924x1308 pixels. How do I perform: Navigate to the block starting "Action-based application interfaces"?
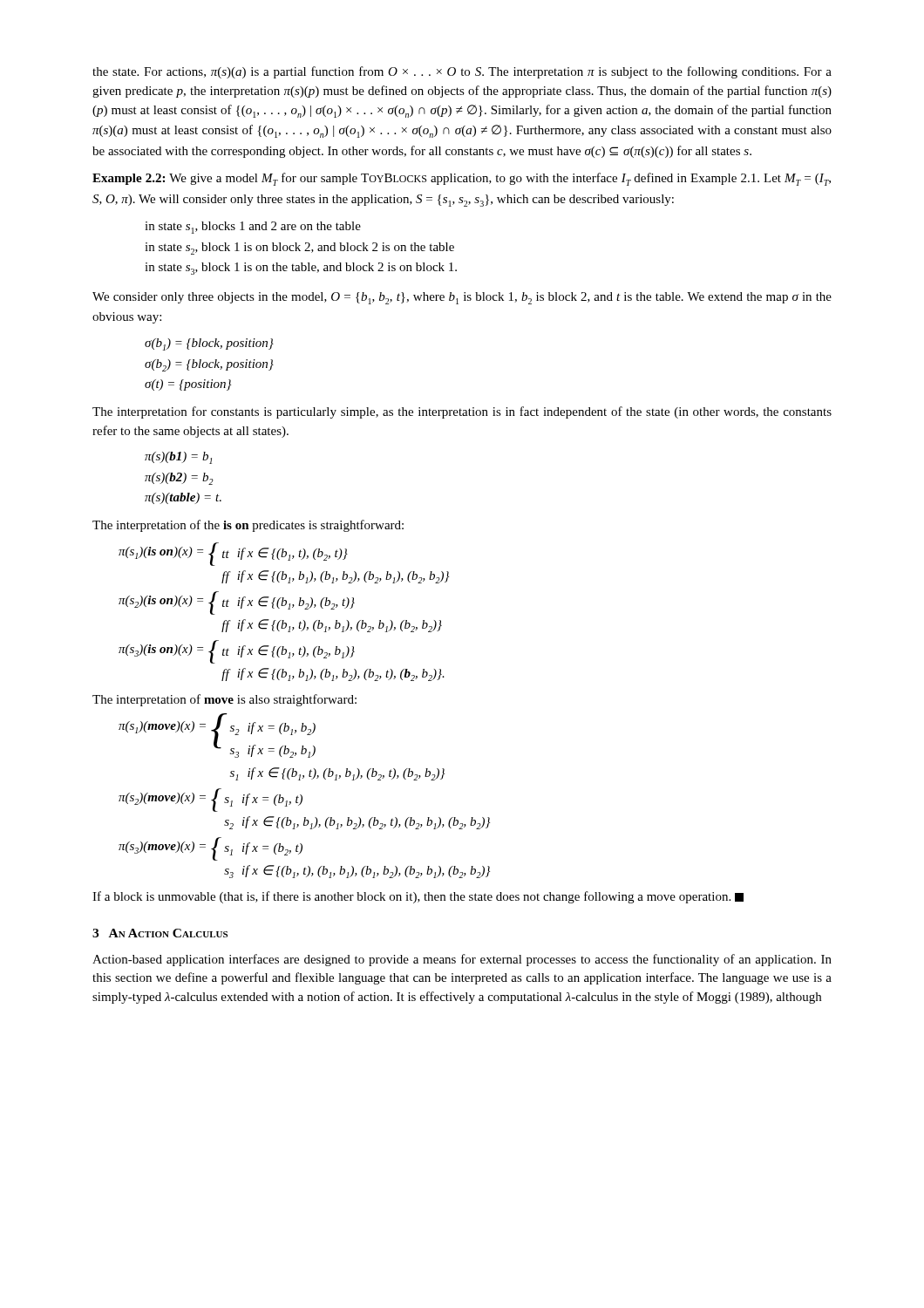(462, 979)
